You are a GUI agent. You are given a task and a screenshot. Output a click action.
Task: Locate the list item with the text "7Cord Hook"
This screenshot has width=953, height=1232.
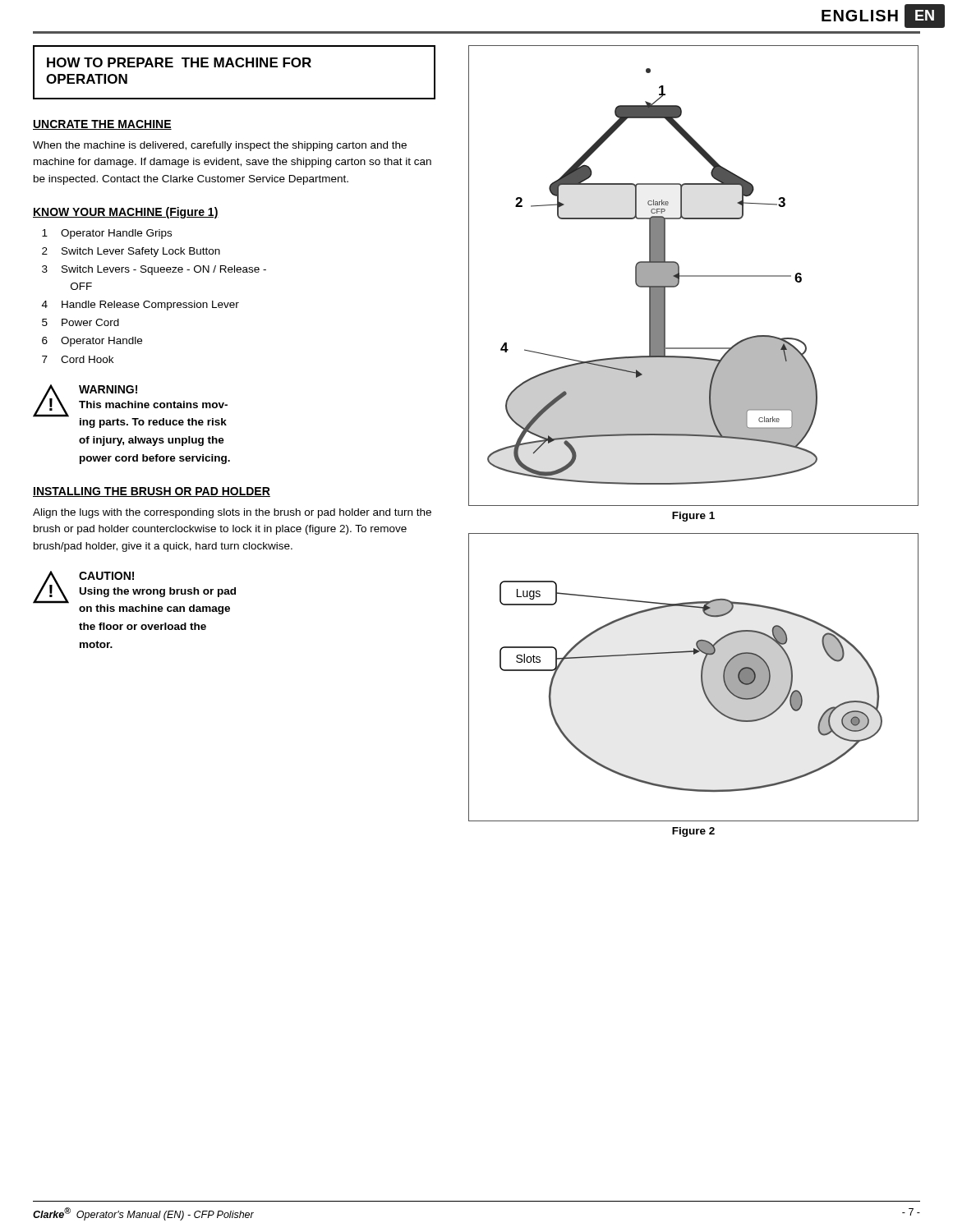73,359
